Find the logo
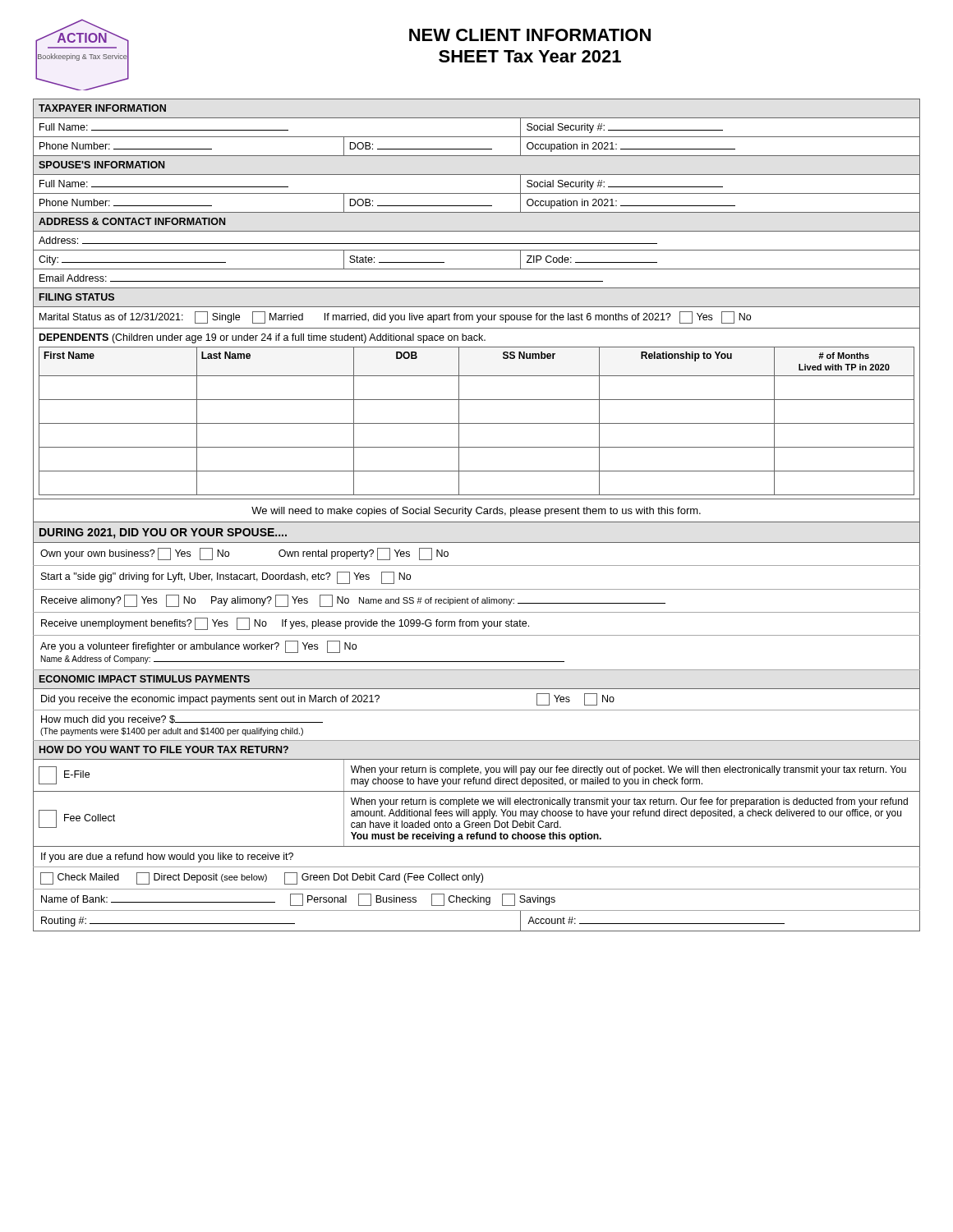The height and width of the screenshot is (1232, 953). tap(86, 53)
